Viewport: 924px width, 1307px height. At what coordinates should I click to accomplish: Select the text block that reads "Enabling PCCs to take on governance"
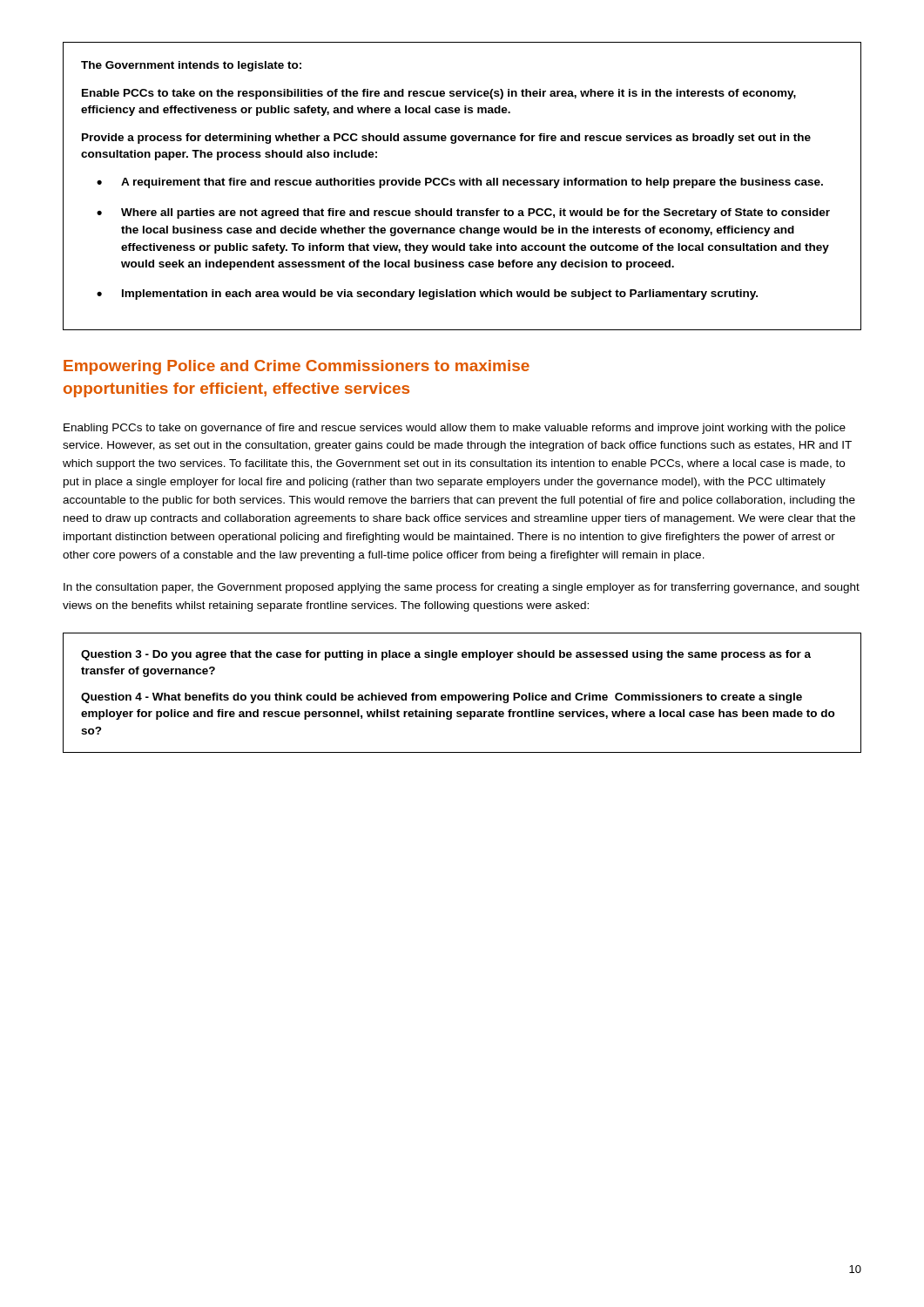[459, 491]
